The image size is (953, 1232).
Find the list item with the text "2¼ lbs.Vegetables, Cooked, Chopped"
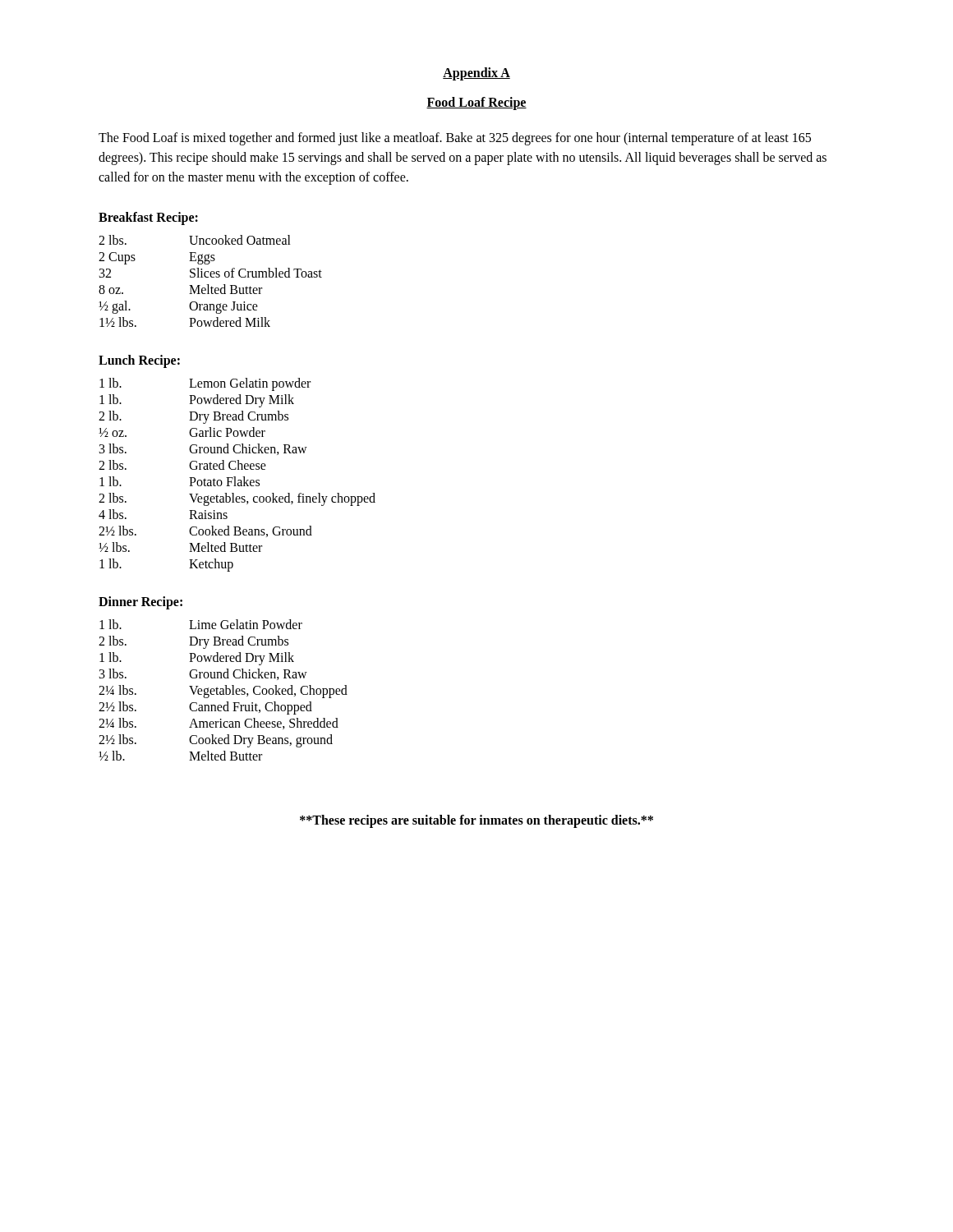(x=223, y=692)
